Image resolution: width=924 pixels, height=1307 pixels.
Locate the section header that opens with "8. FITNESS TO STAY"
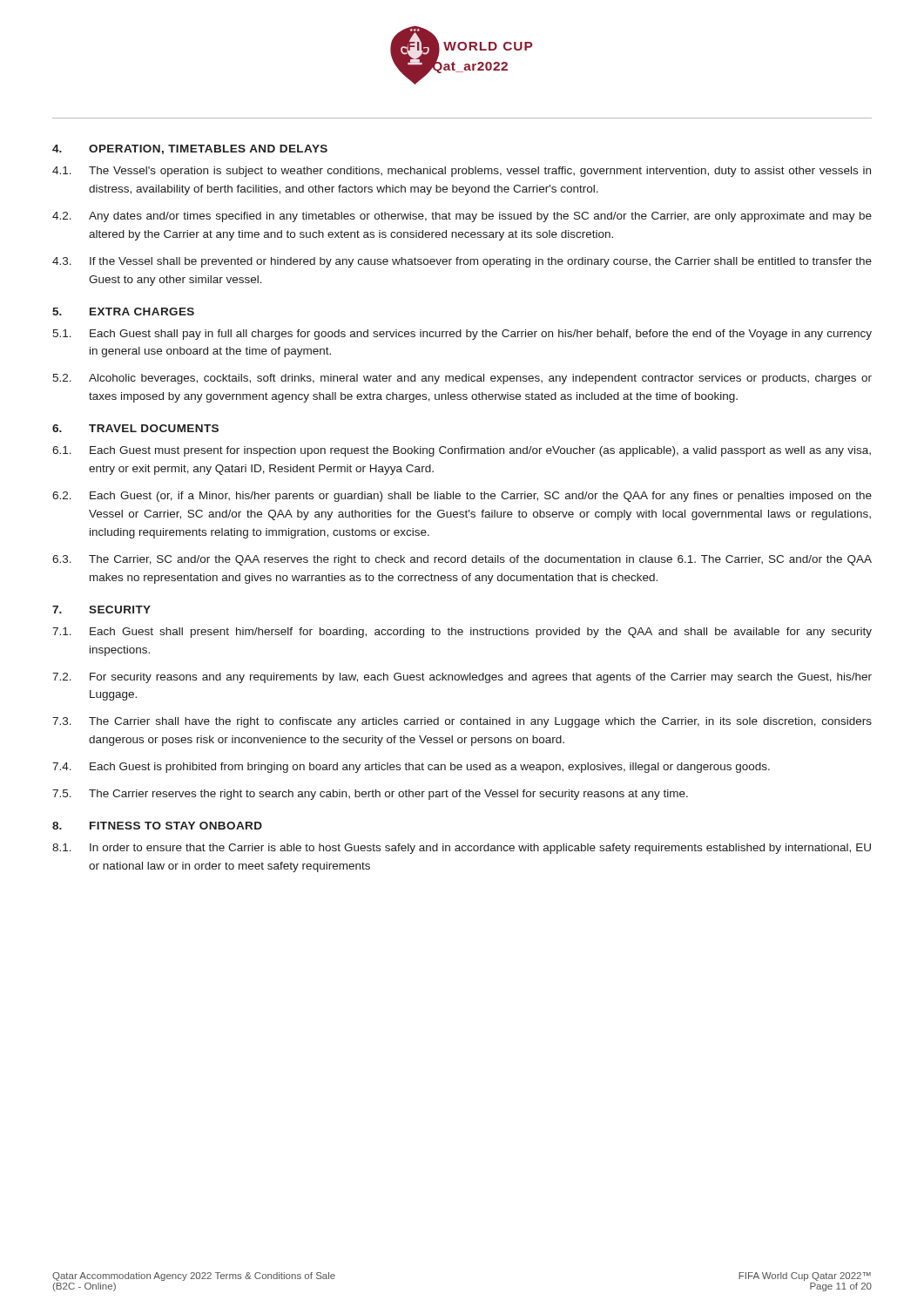click(157, 826)
